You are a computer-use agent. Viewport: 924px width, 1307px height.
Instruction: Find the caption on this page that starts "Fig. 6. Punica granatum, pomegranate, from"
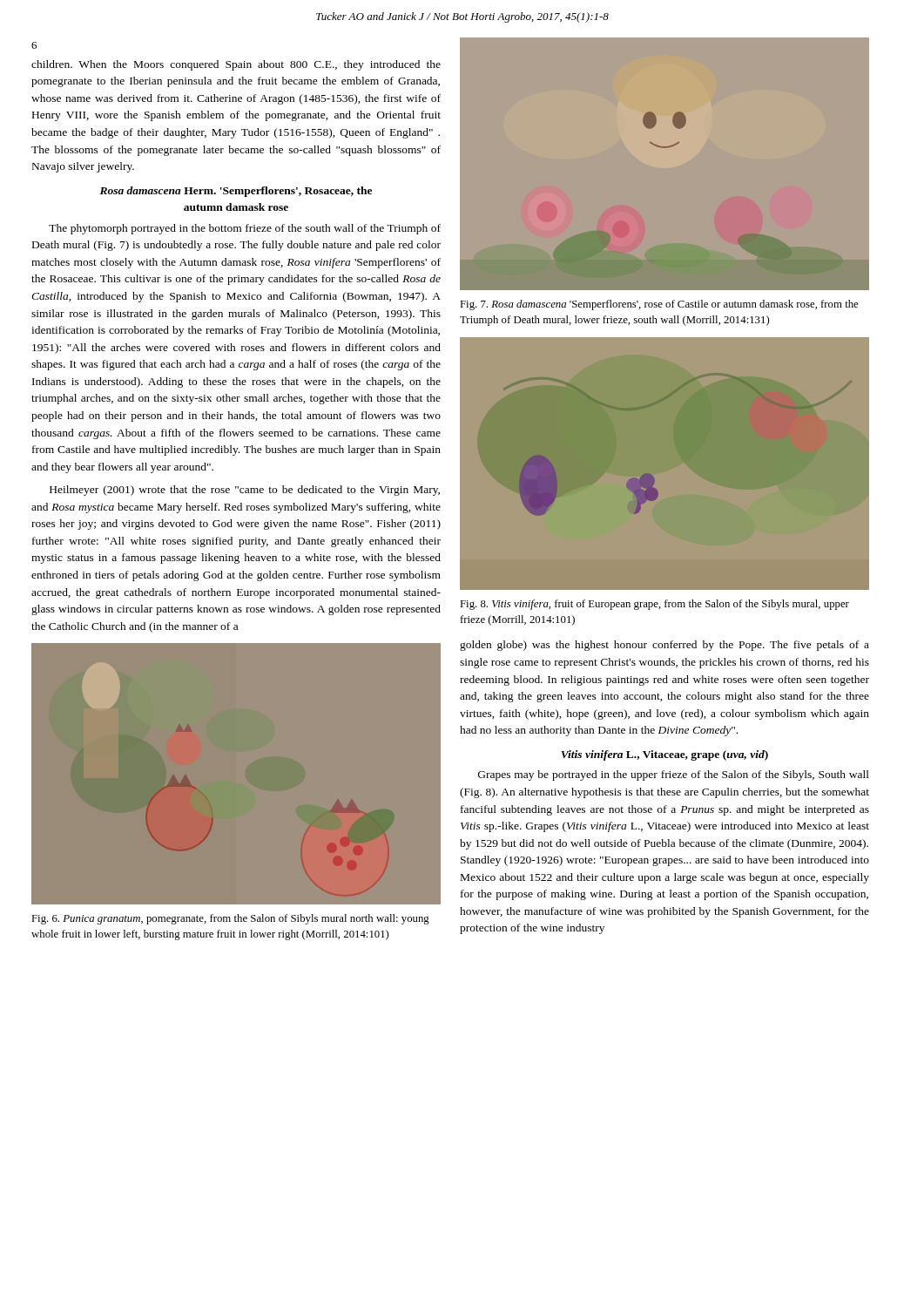click(x=230, y=926)
